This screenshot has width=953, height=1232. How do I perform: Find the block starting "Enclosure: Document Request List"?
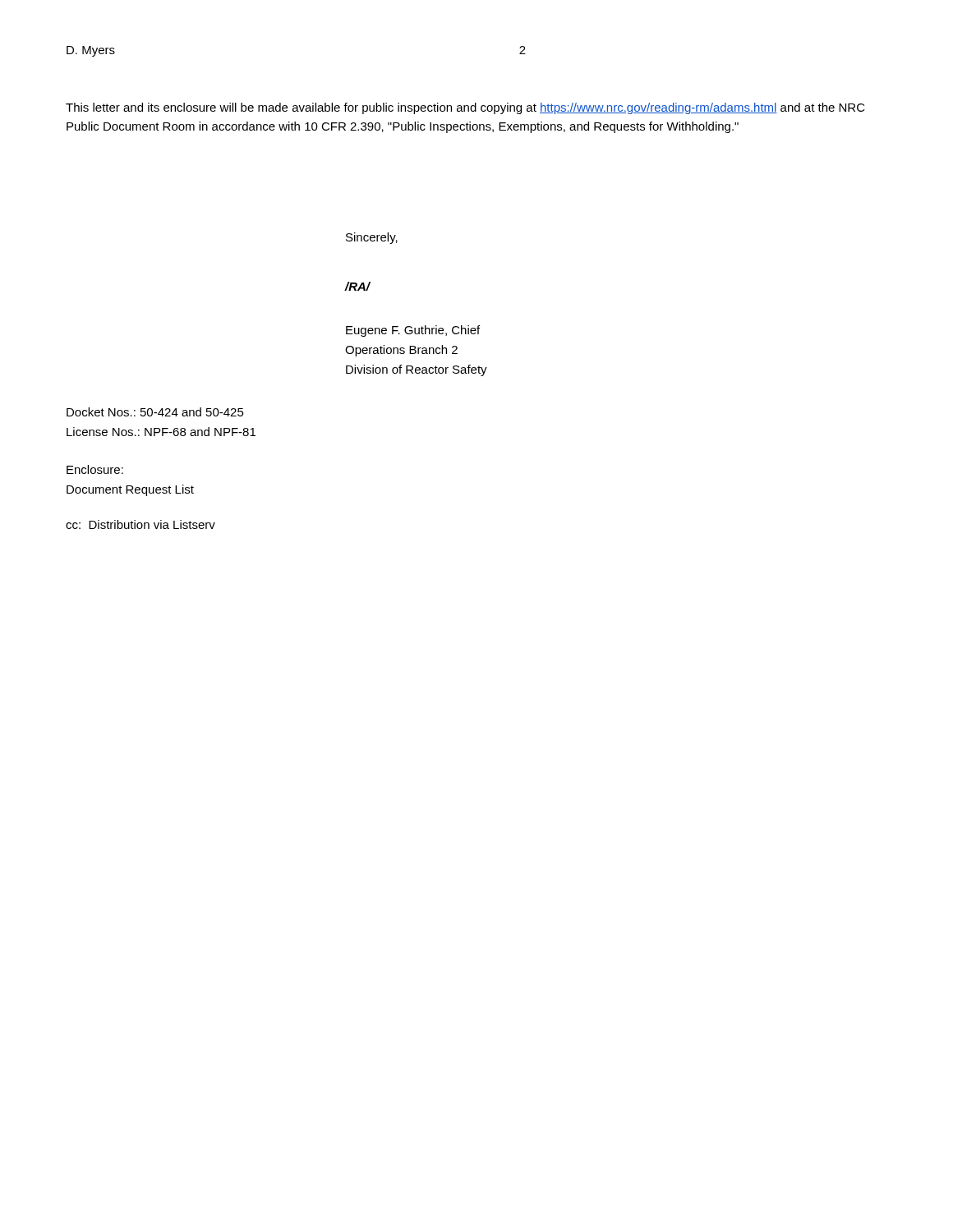[130, 479]
